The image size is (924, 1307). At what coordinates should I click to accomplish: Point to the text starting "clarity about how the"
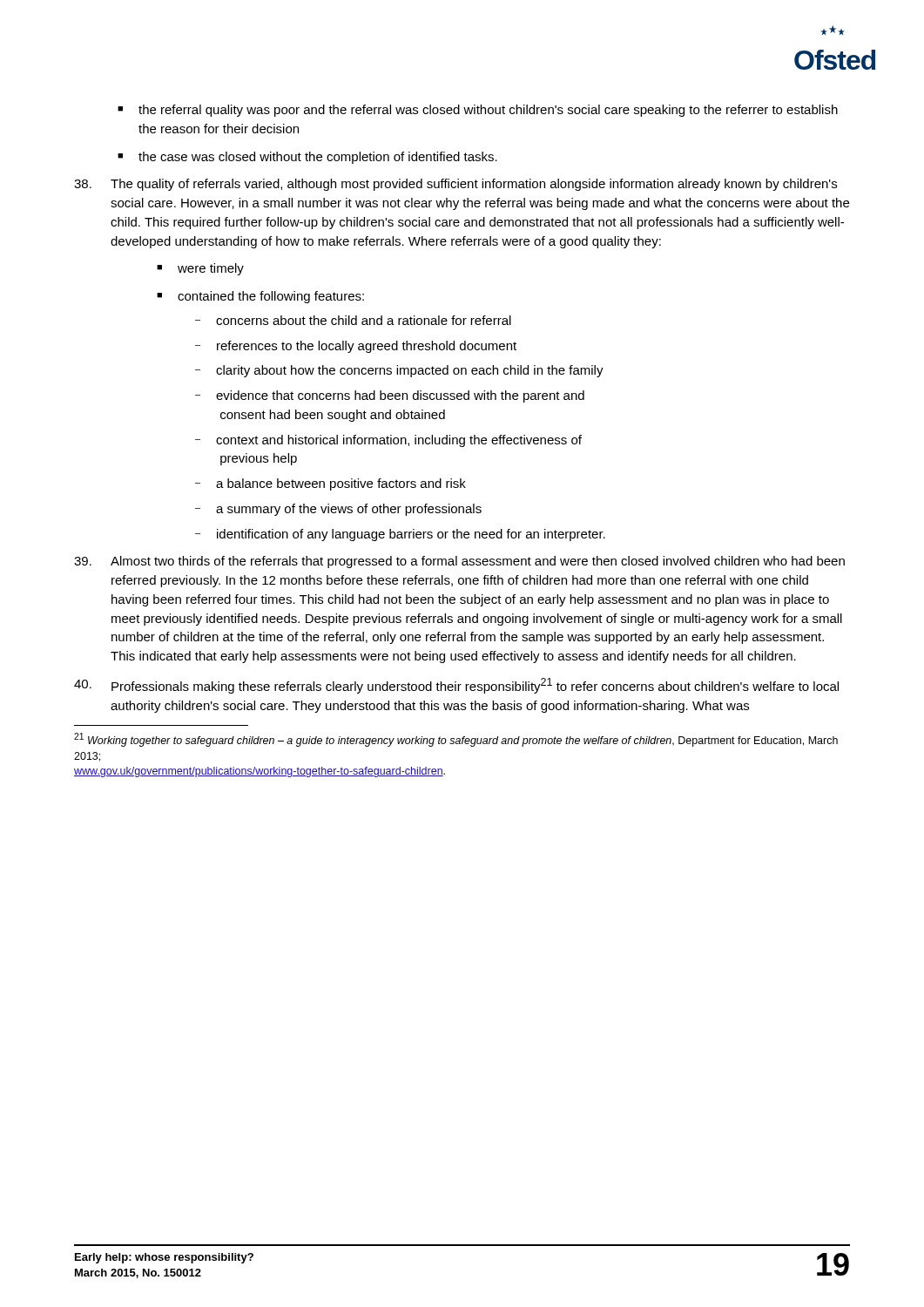[523, 370]
